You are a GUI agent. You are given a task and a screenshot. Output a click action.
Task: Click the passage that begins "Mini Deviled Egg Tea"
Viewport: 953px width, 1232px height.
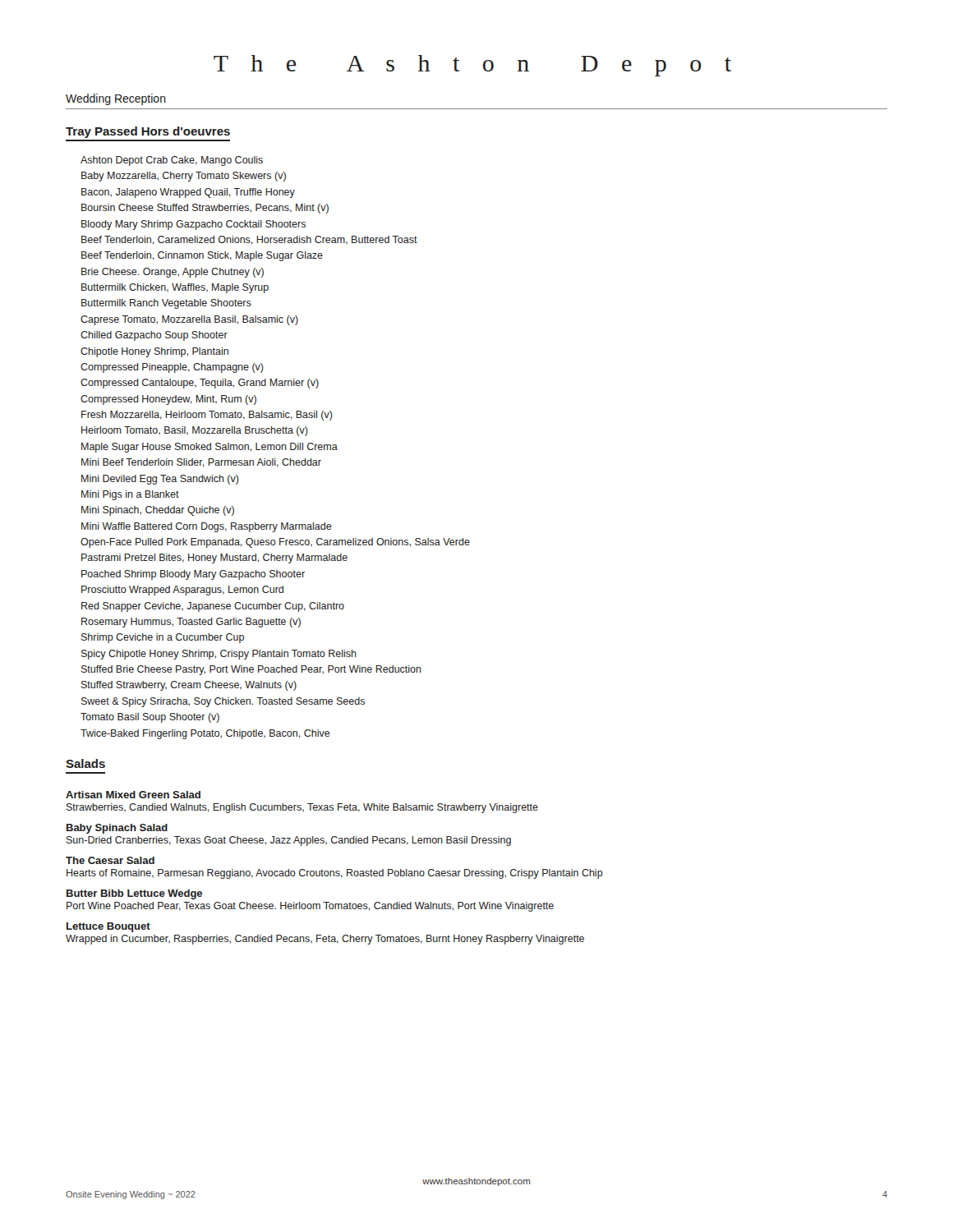pos(160,478)
